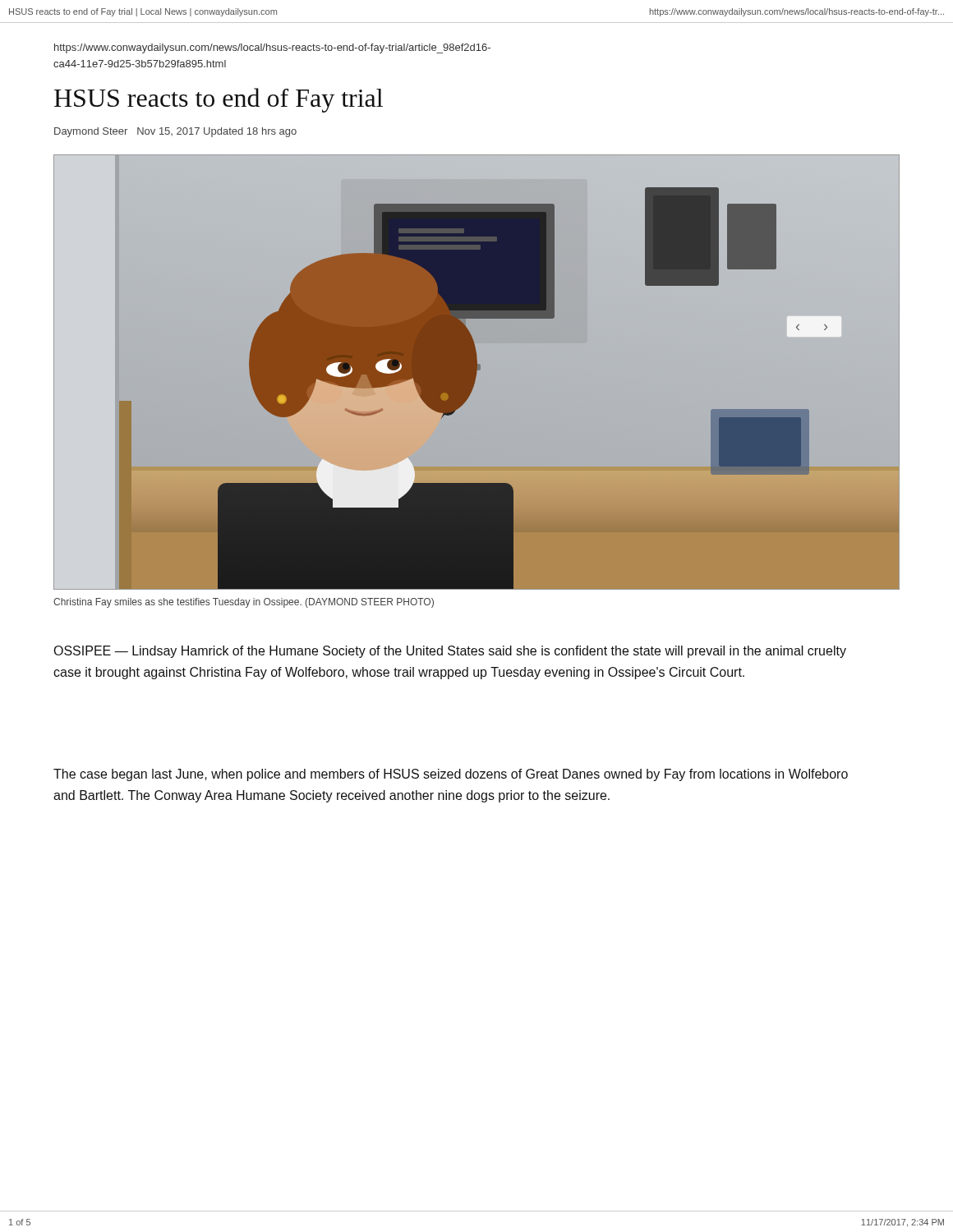Select the text starting "OSSIPEE — Lindsay Hamrick"

(450, 661)
